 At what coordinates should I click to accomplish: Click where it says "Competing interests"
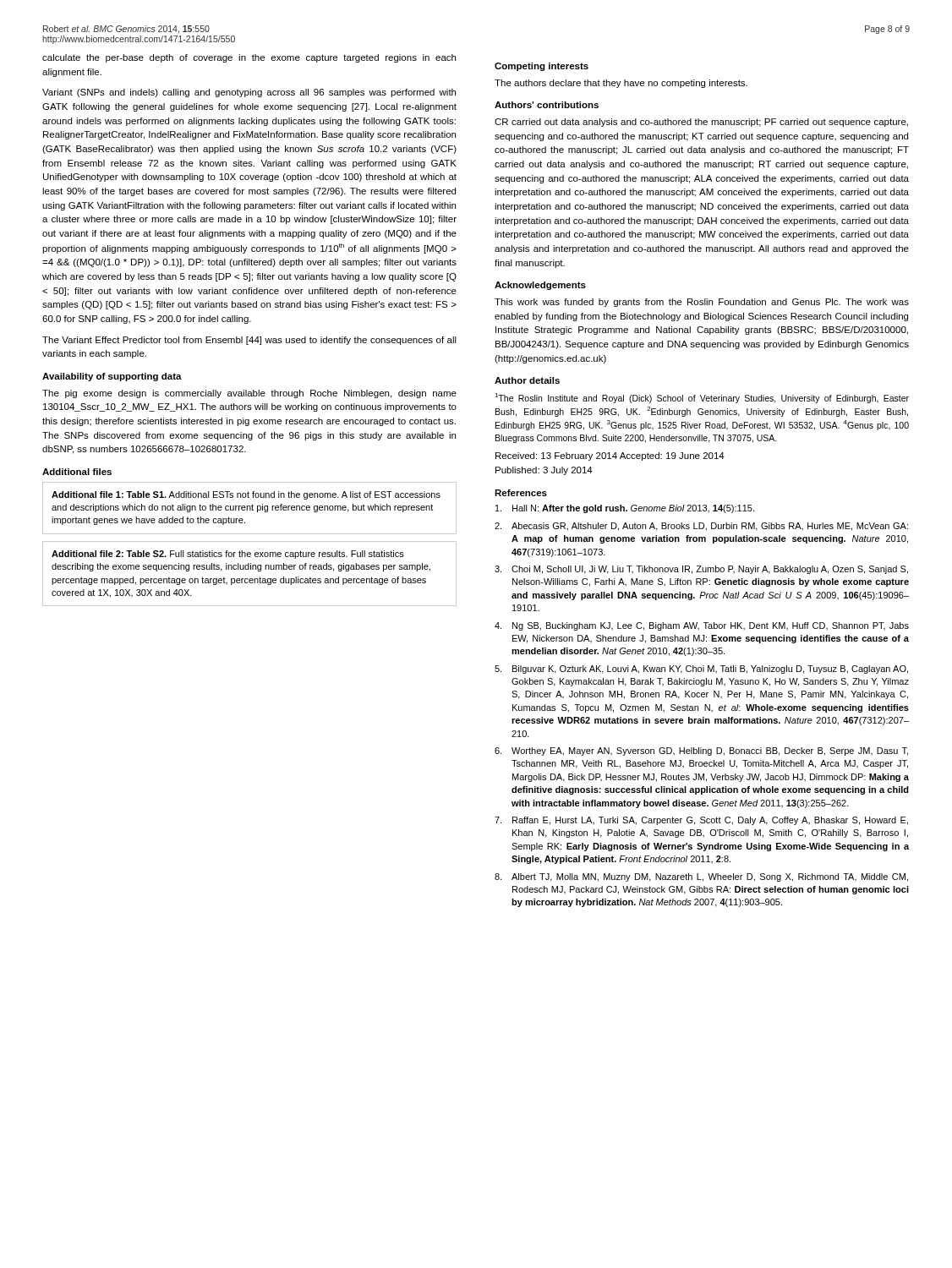click(x=542, y=67)
